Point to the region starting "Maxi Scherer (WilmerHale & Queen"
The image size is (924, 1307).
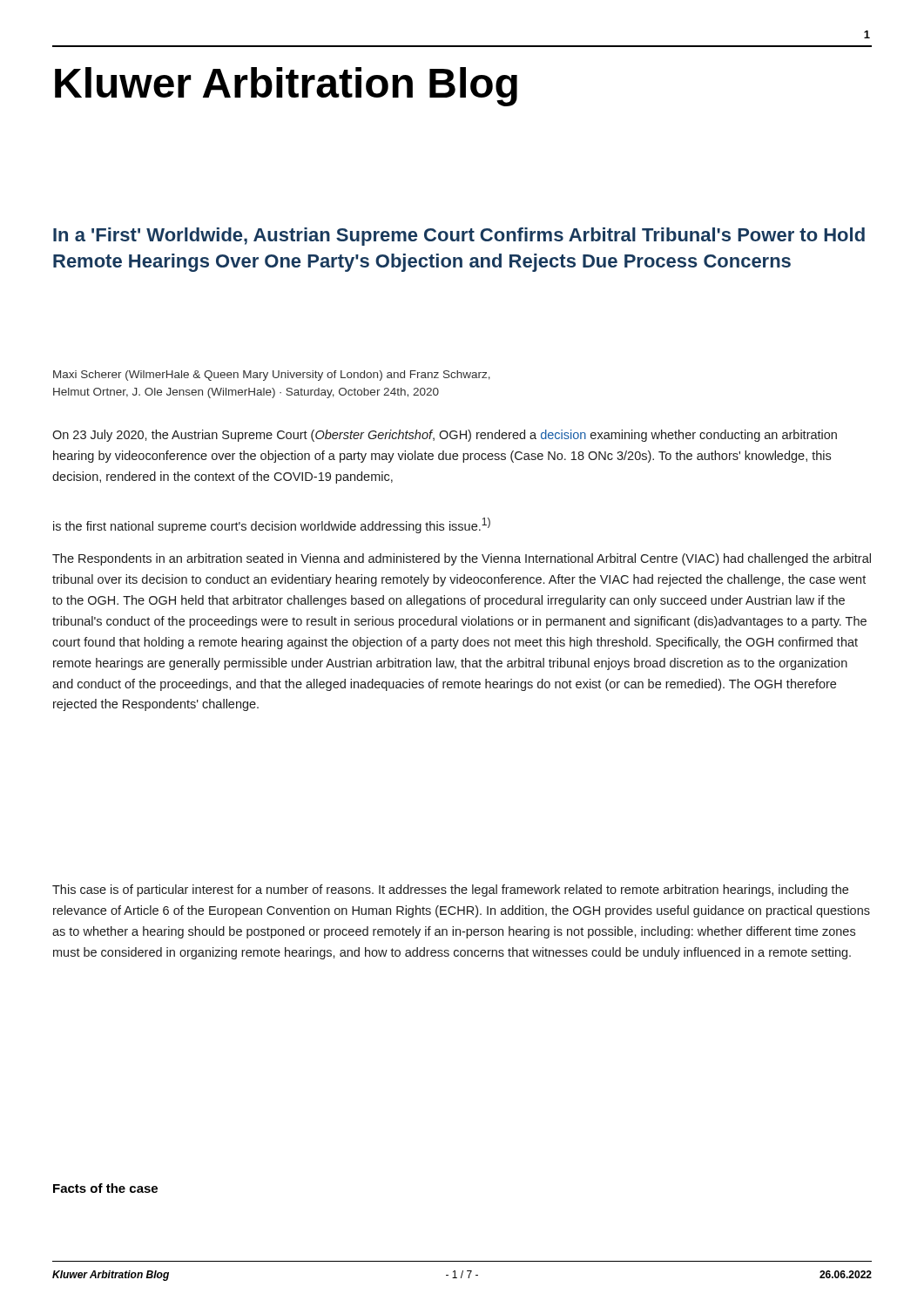click(x=271, y=383)
